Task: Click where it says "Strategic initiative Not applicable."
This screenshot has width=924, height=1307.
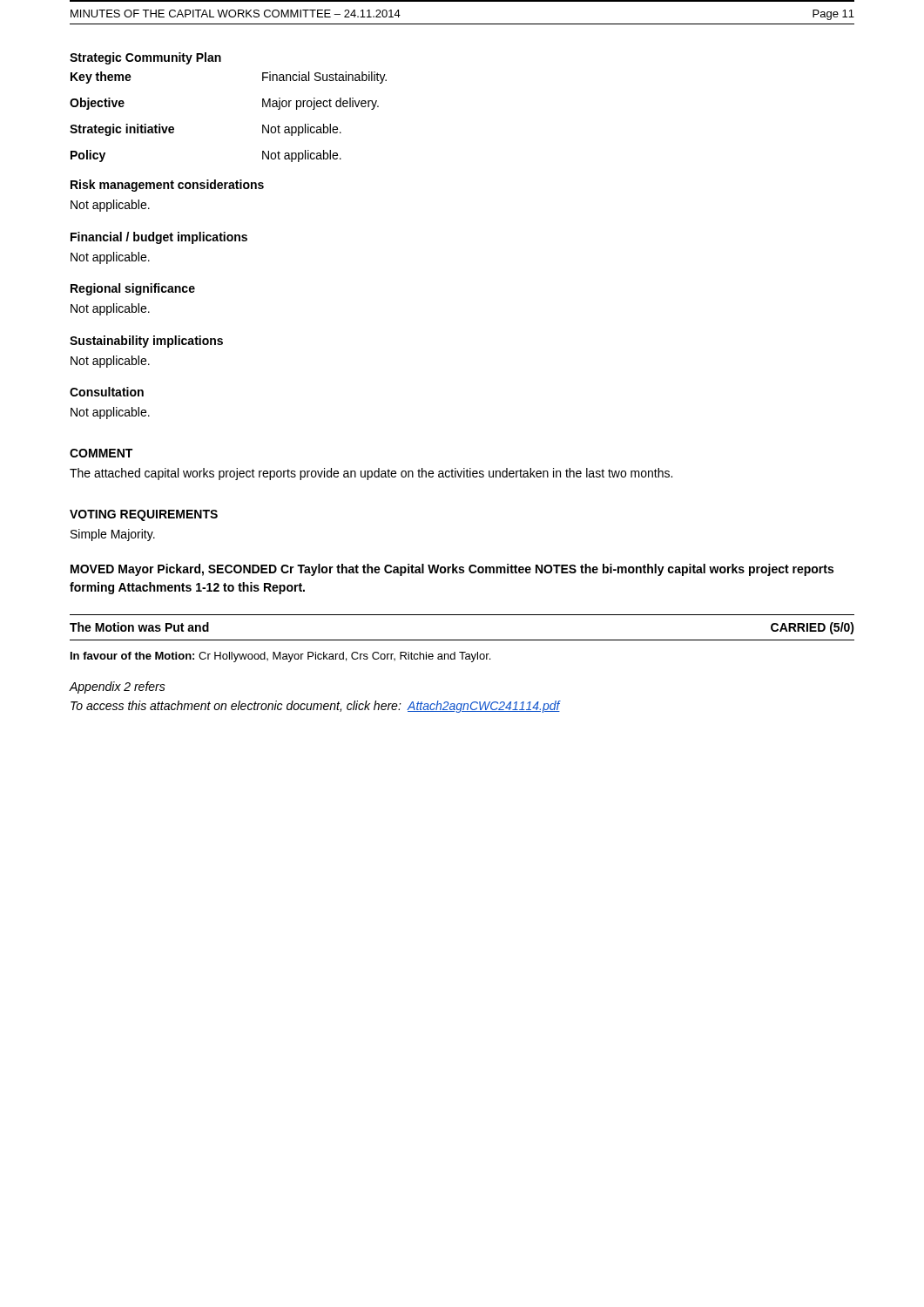Action: tap(117, 129)
